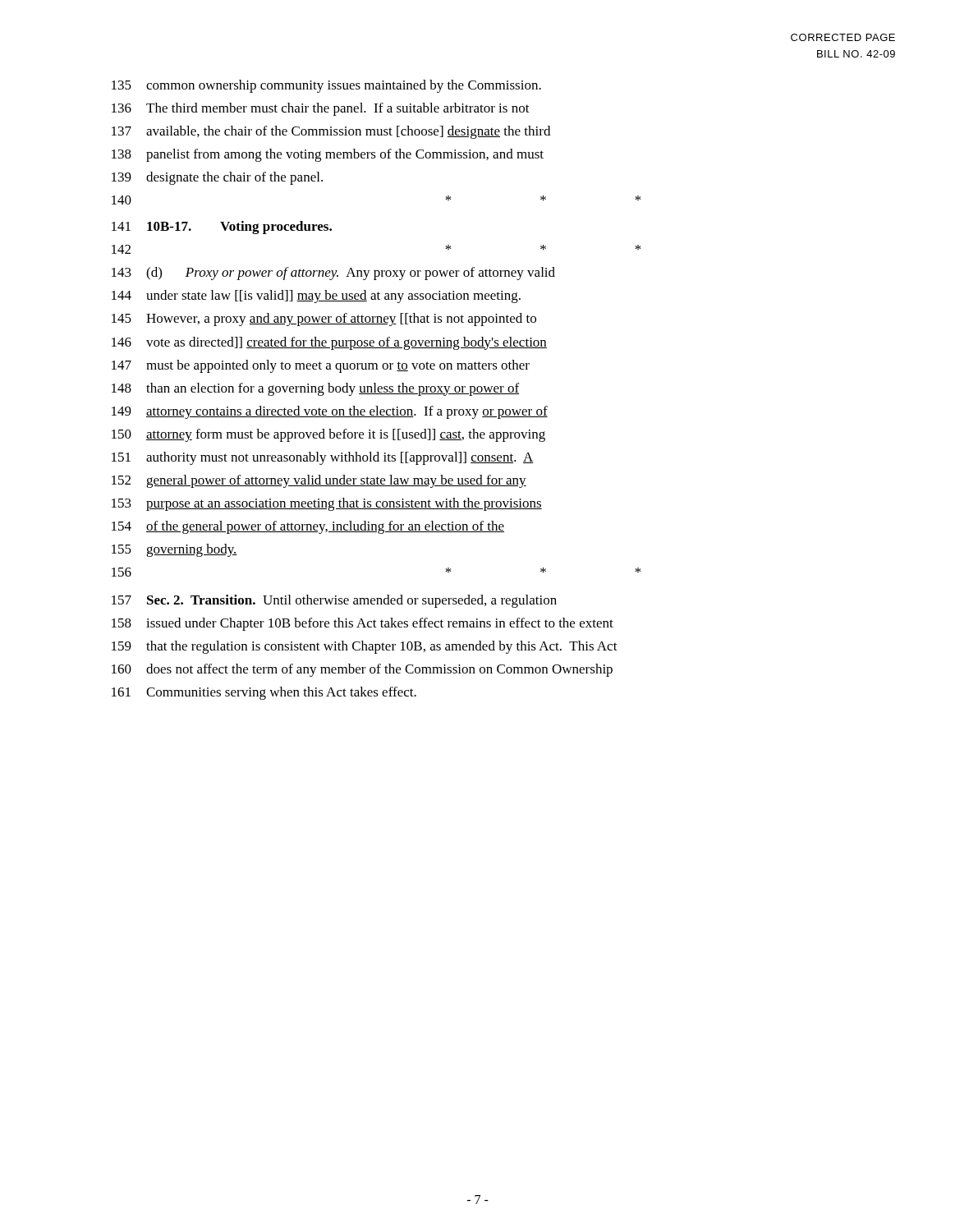Navigate to the block starting "155 governing body."
Screen dimensions: 1232x955
click(x=174, y=550)
